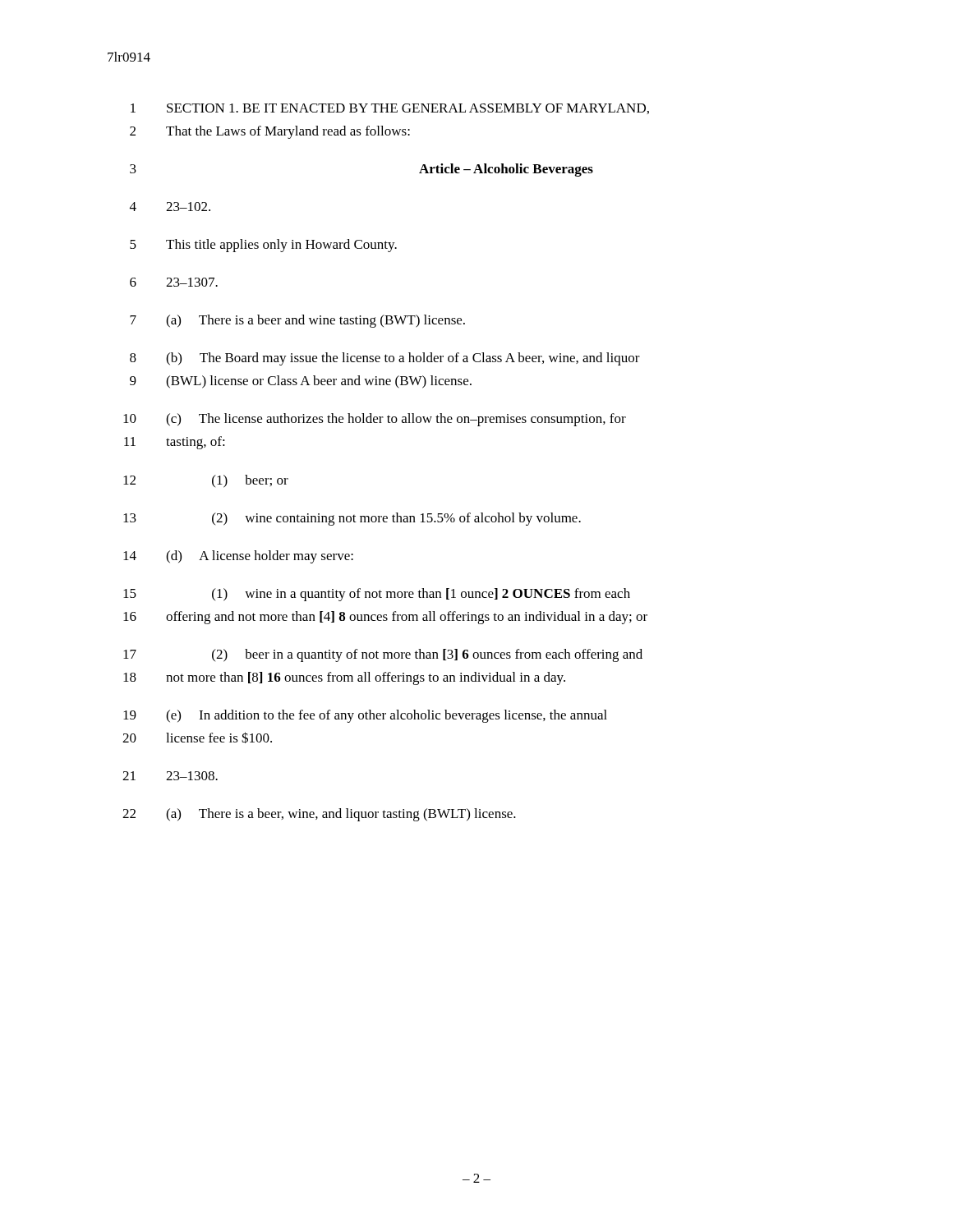Screen dimensions: 1232x953
Task: Select the text block containing "5 This title applies only in"
Action: pos(263,246)
